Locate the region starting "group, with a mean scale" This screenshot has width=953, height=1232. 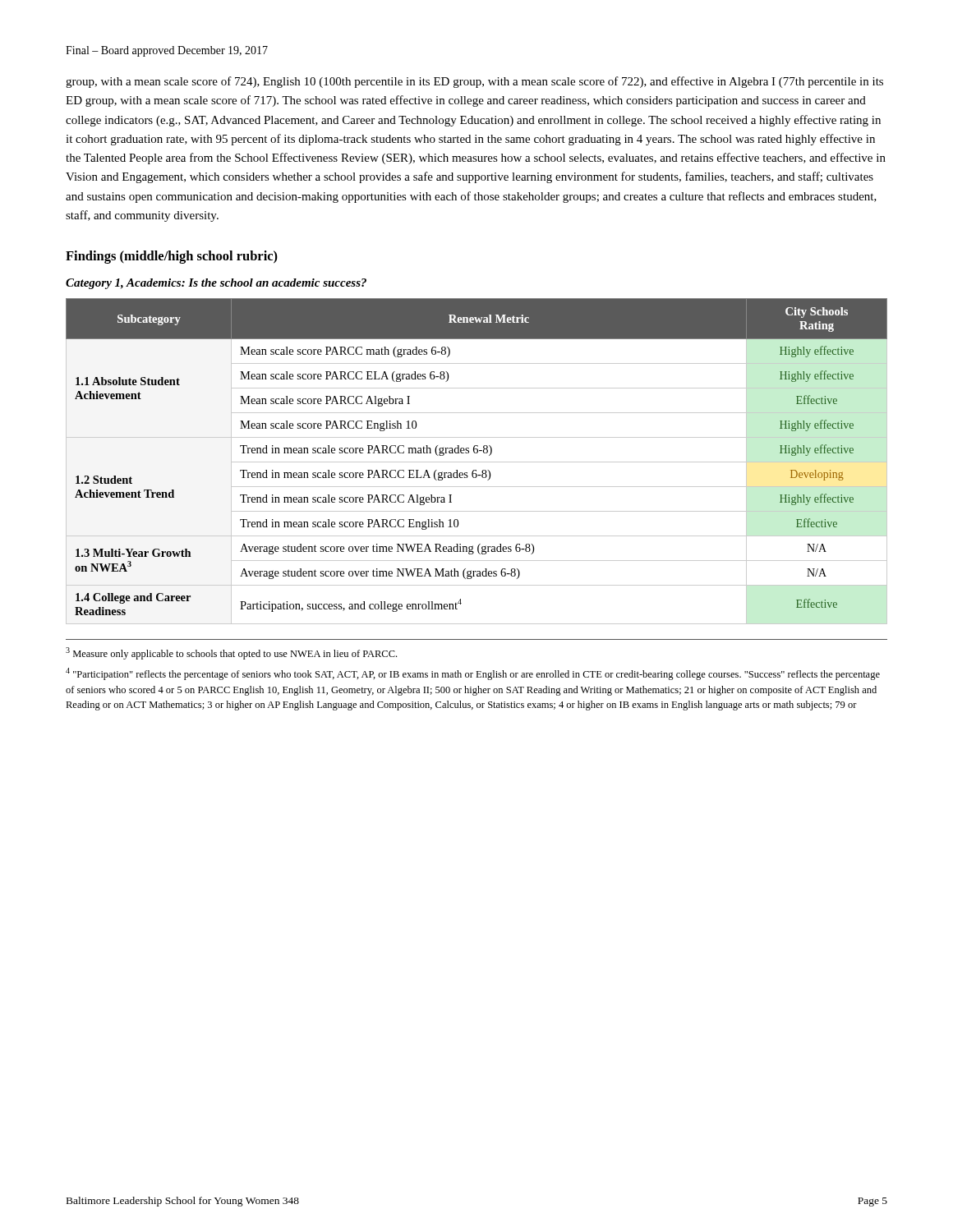pos(476,148)
